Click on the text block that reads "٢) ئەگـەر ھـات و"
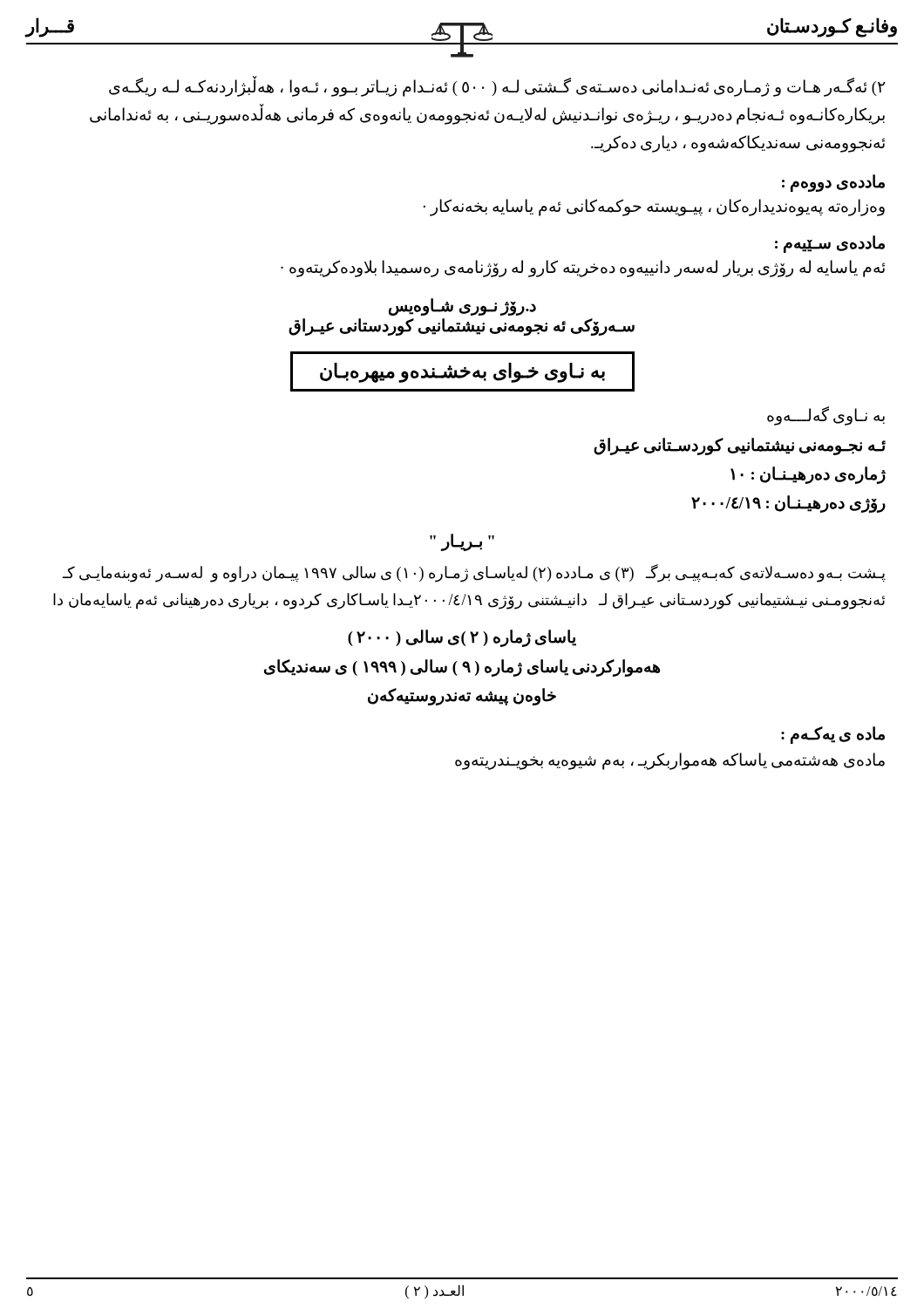The height and width of the screenshot is (1308, 924). coord(487,115)
